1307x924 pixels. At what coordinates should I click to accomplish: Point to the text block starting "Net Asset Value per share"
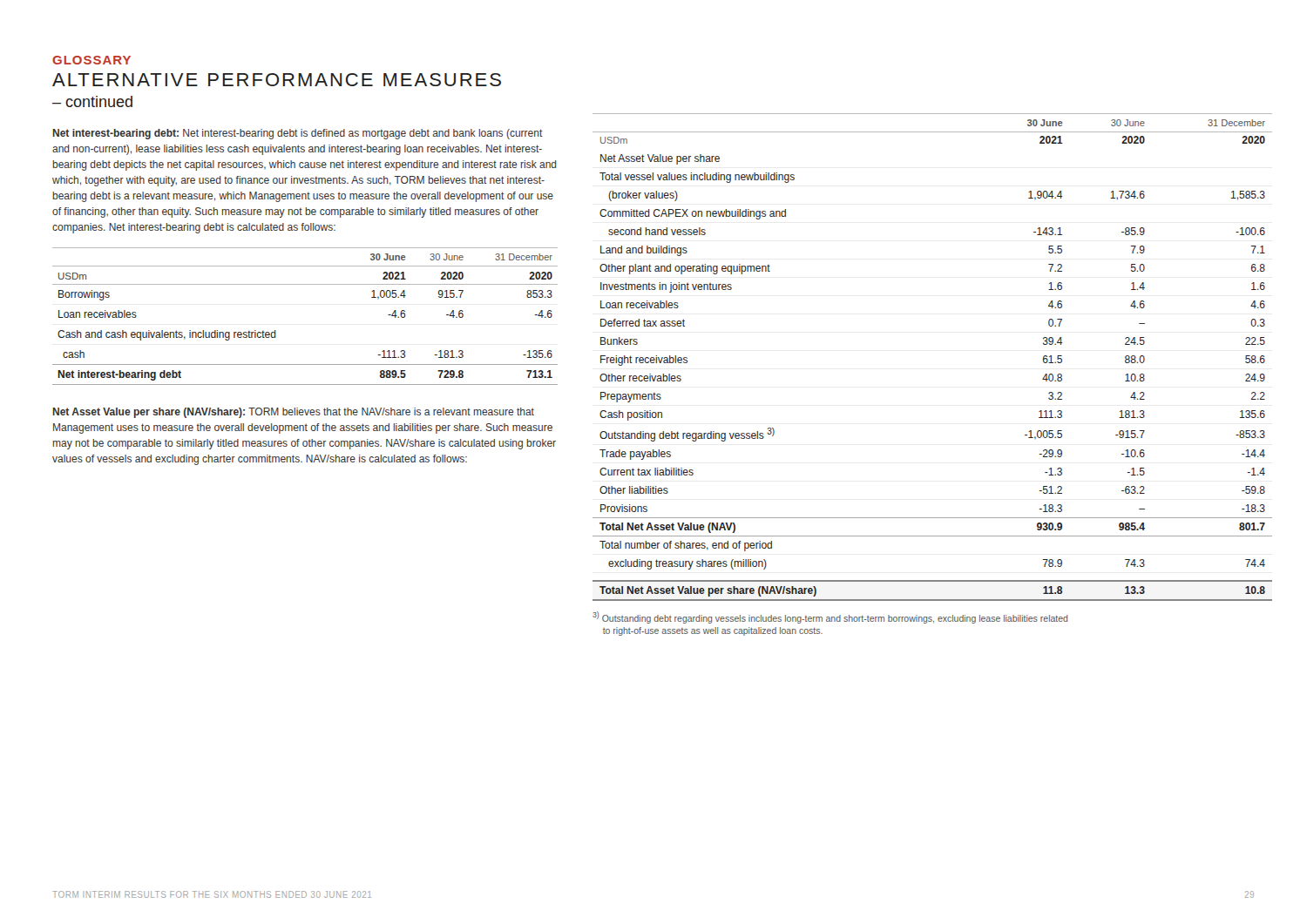304,436
